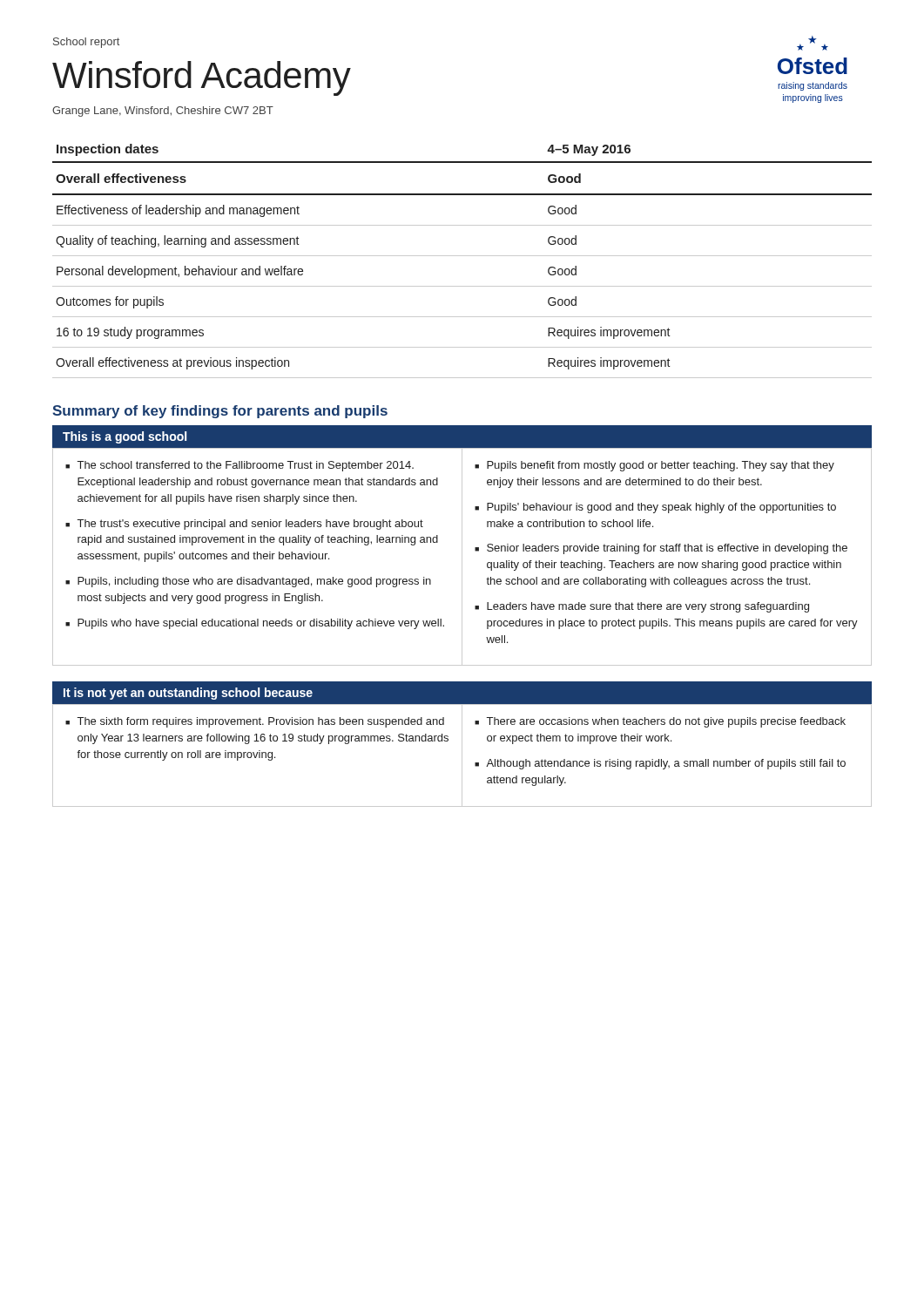
Task: Point to the region starting "Senior leaders provide training for staff"
Action: pos(667,564)
